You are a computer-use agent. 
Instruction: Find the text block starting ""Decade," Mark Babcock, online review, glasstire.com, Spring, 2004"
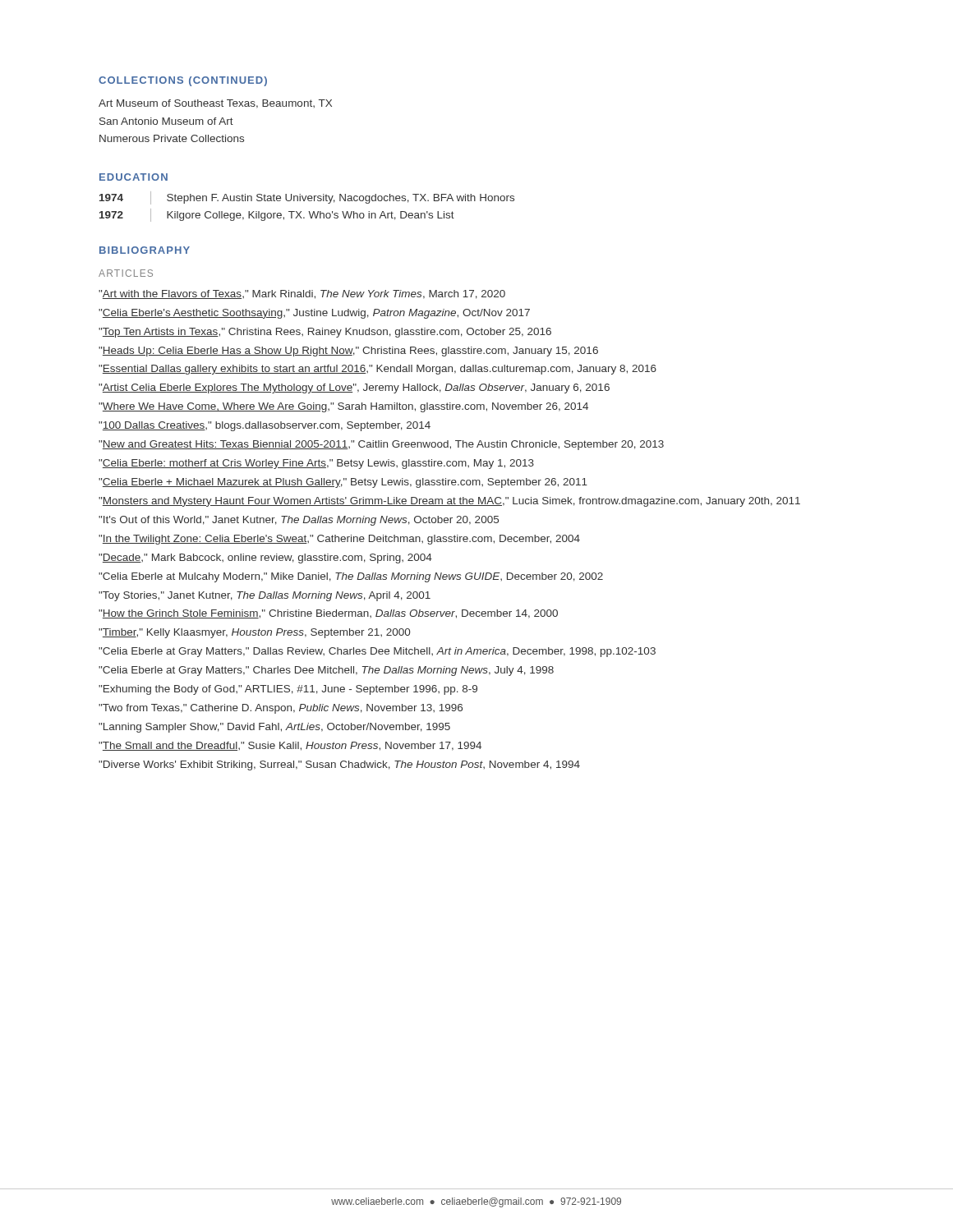[x=265, y=557]
